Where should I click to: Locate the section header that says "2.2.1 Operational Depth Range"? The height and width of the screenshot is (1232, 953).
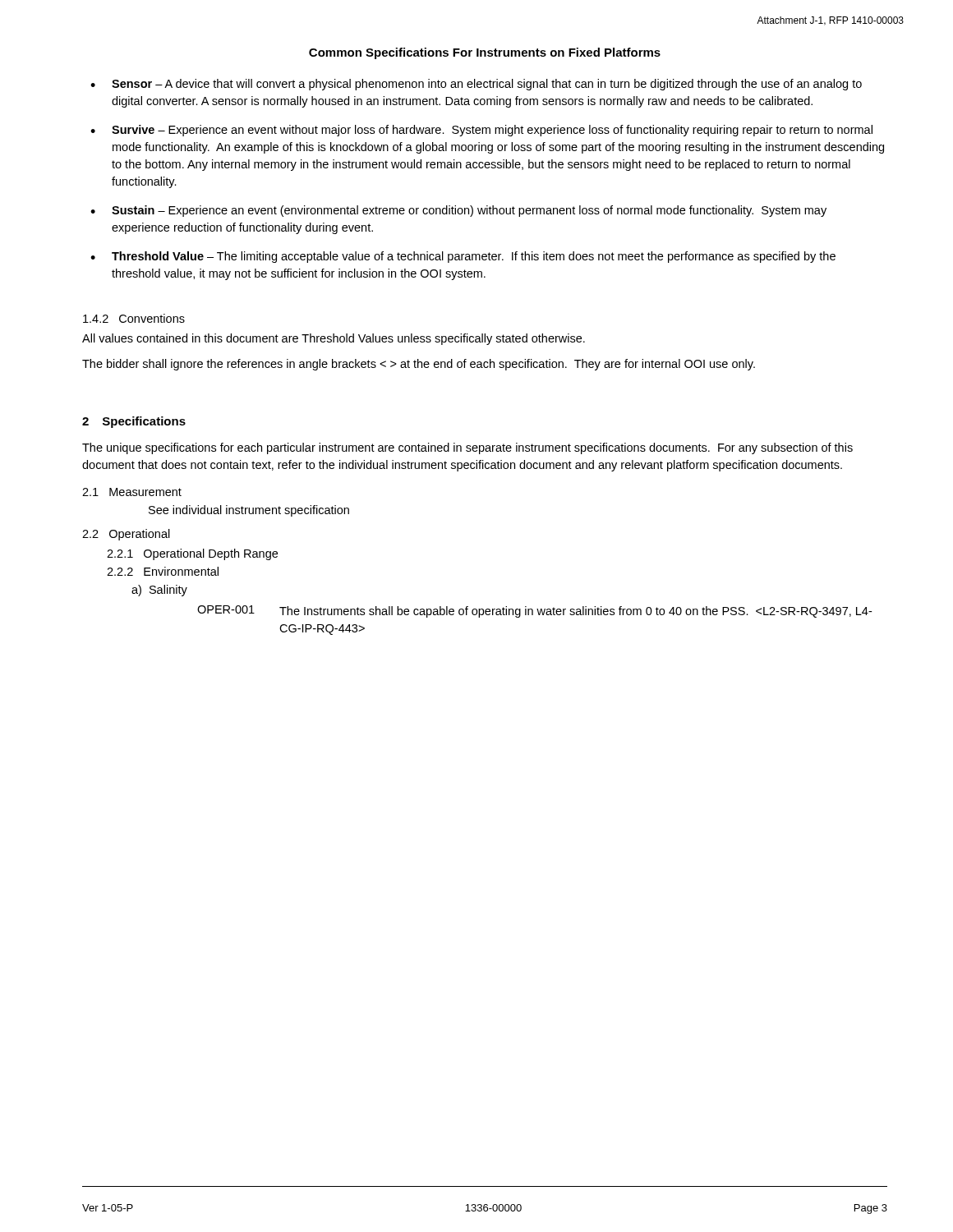(193, 554)
